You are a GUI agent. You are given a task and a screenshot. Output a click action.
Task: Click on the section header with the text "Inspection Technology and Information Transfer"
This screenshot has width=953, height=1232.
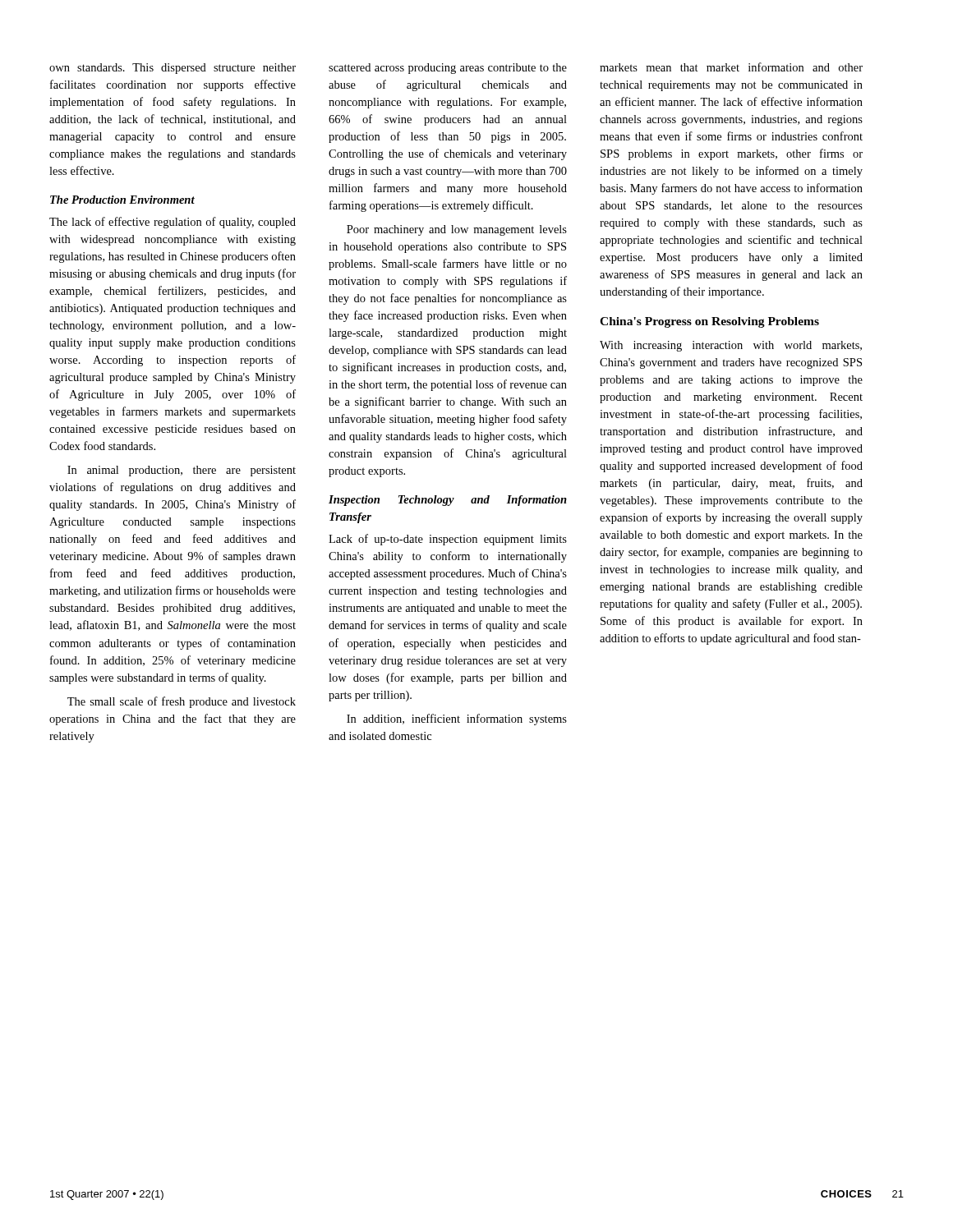point(448,509)
